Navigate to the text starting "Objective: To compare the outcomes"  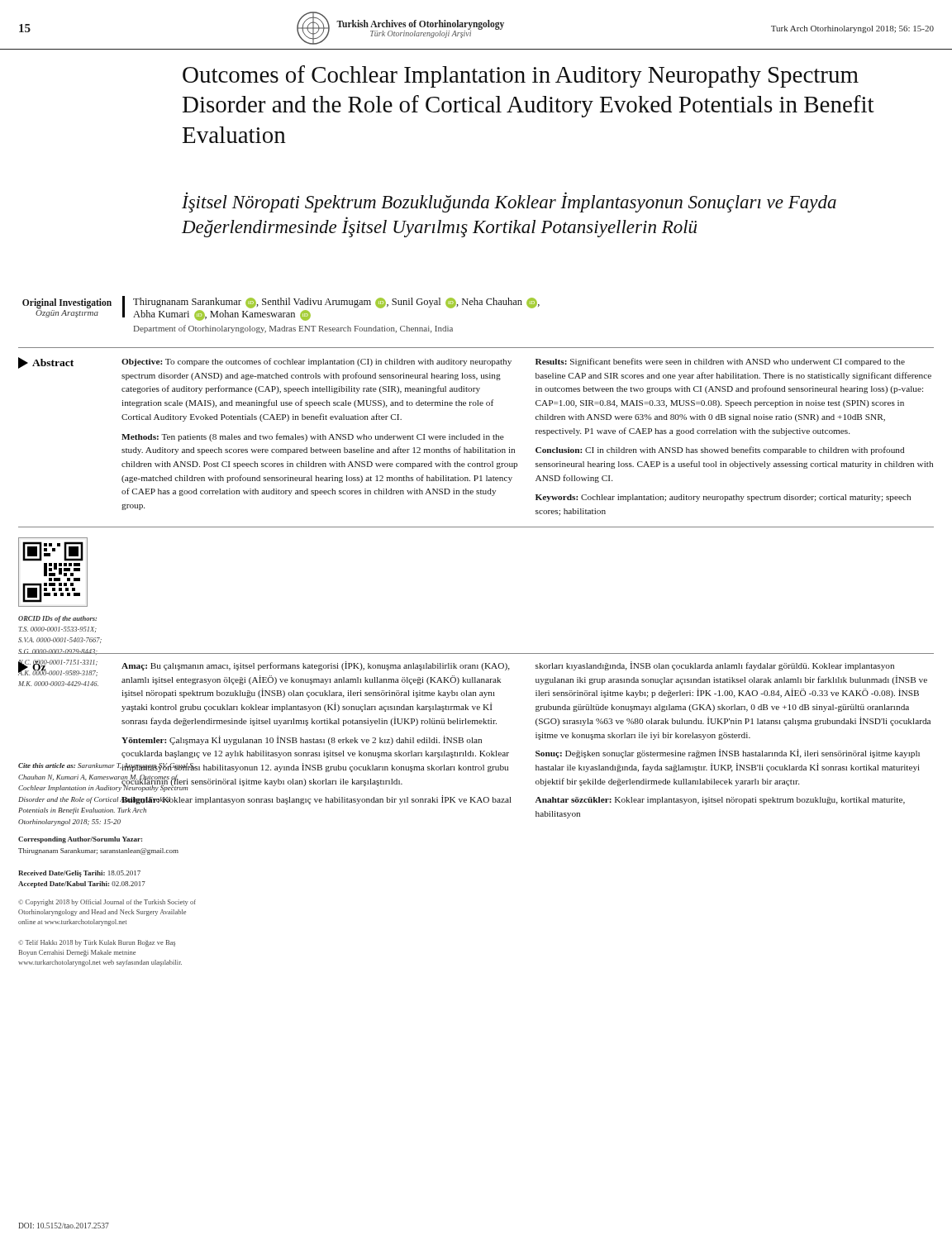pos(321,434)
